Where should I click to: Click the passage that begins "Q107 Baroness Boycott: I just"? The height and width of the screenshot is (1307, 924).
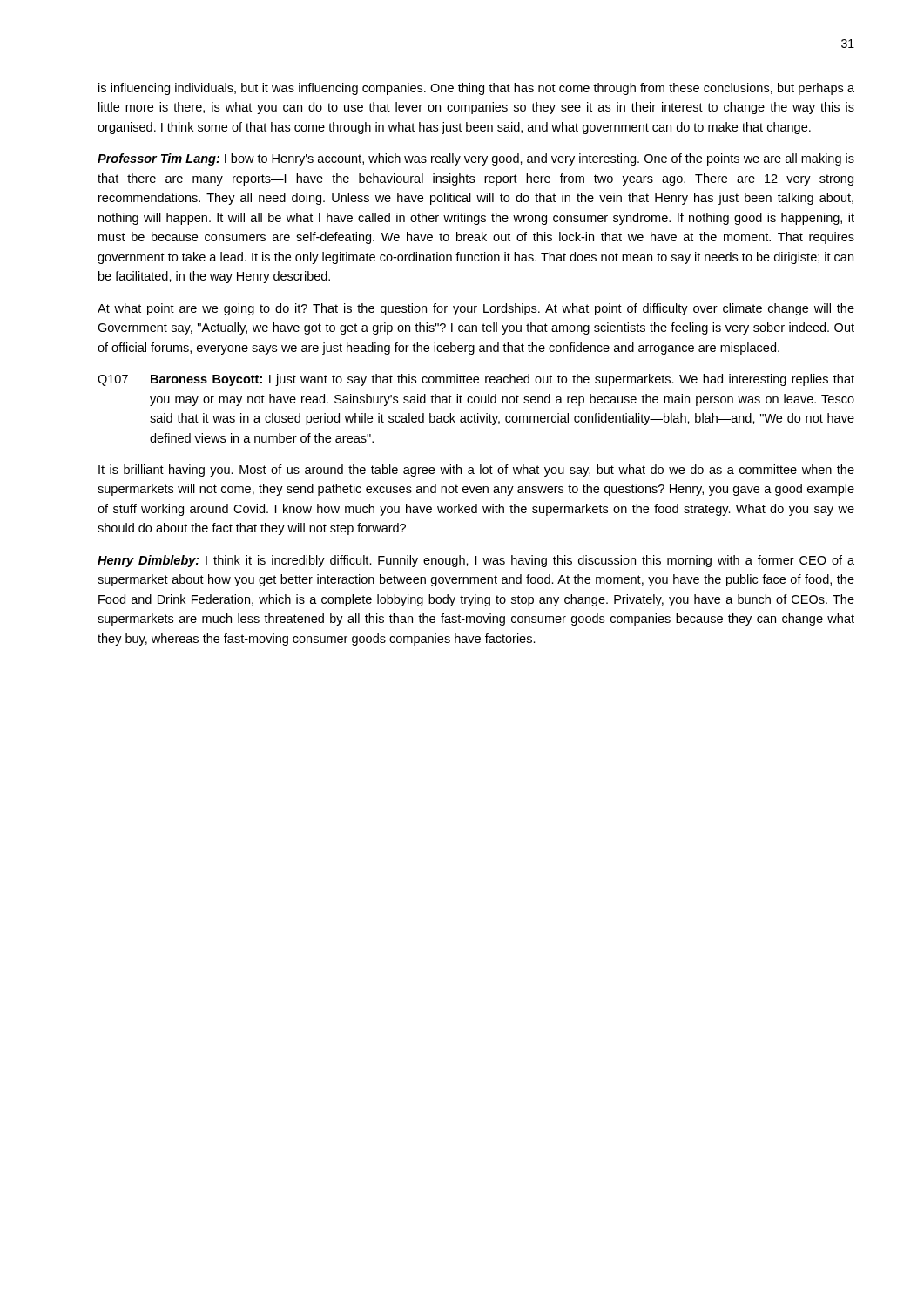tap(476, 409)
